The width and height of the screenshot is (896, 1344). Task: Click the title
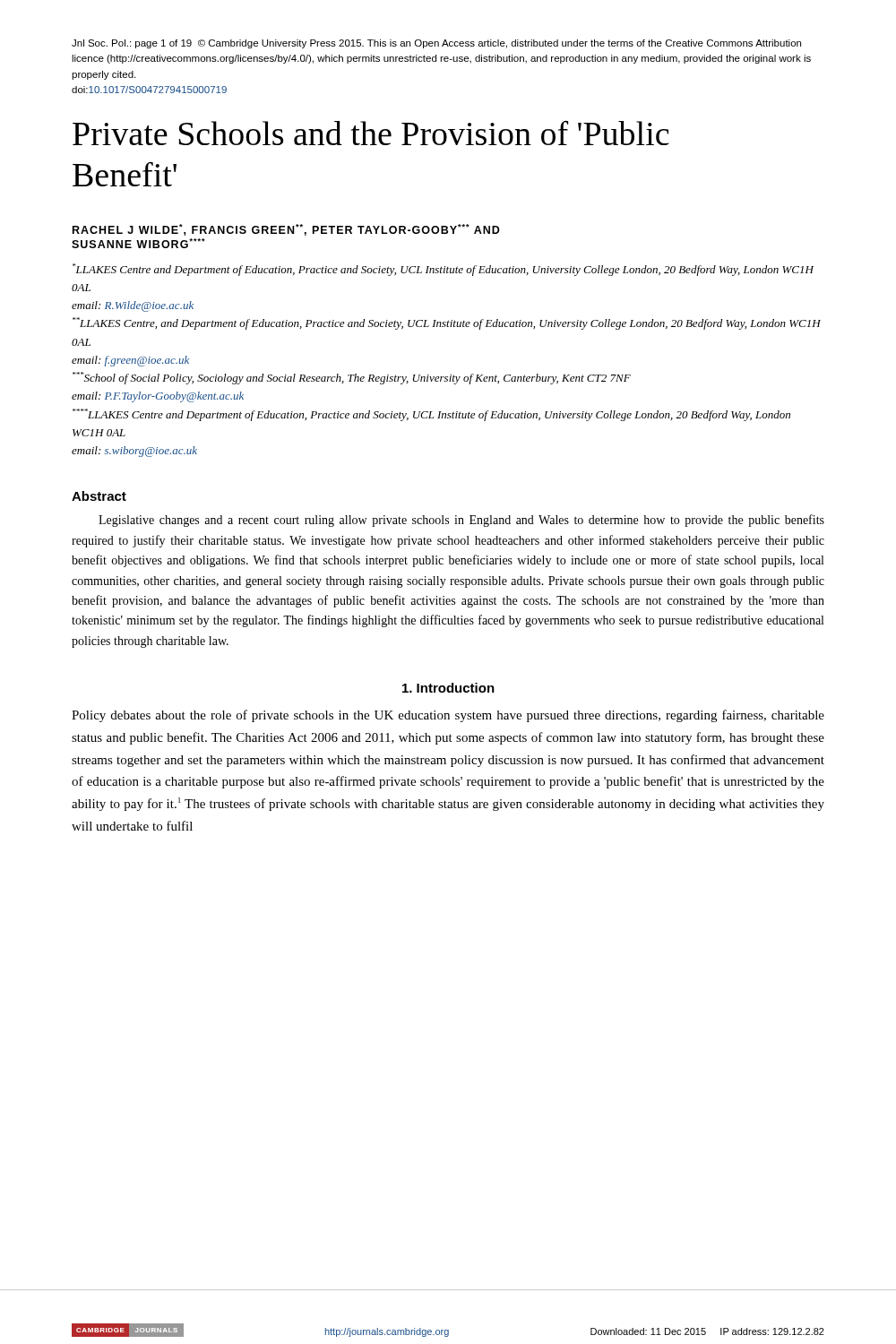(448, 155)
